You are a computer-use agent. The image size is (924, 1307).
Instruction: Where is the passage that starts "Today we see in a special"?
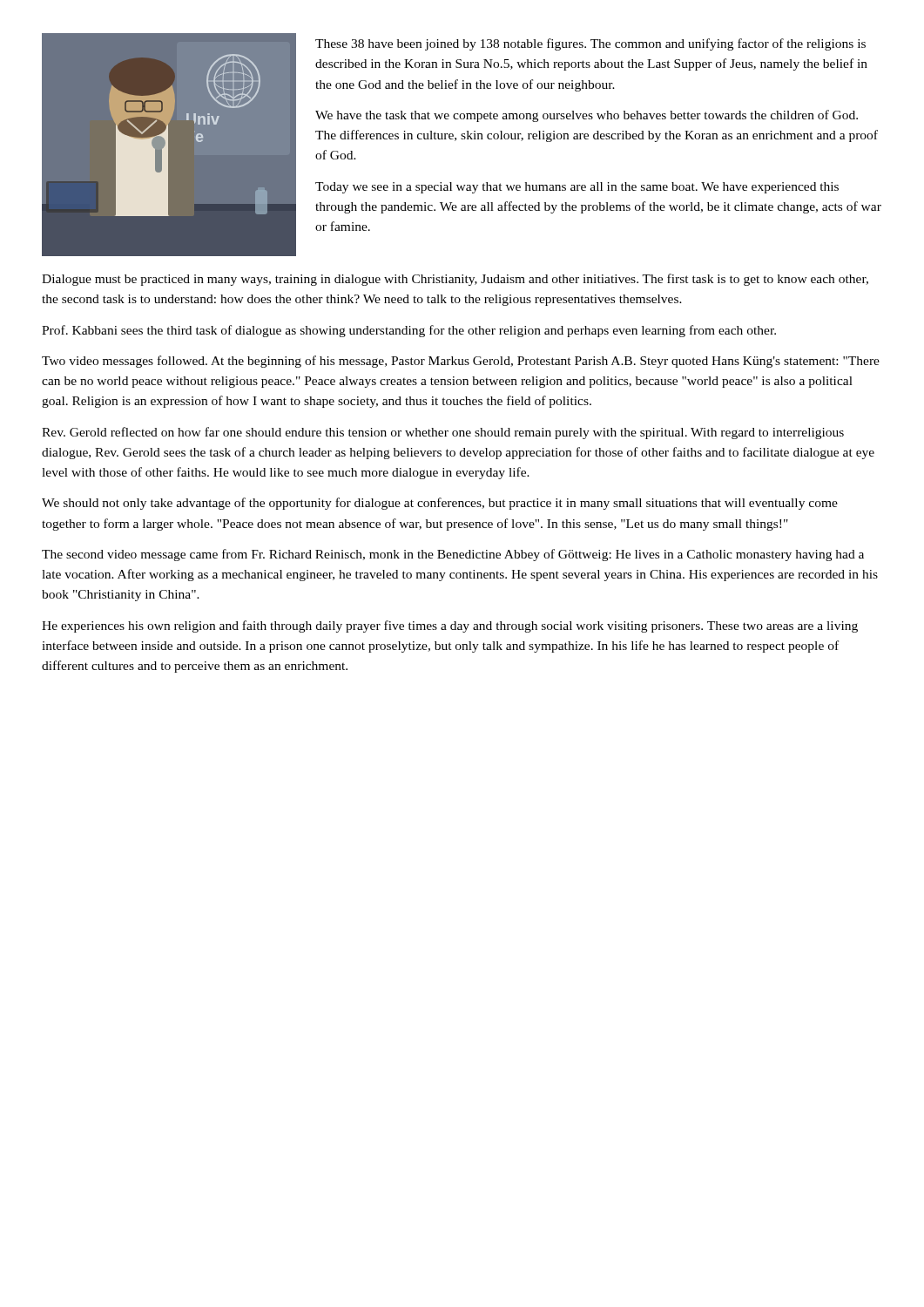[x=598, y=206]
